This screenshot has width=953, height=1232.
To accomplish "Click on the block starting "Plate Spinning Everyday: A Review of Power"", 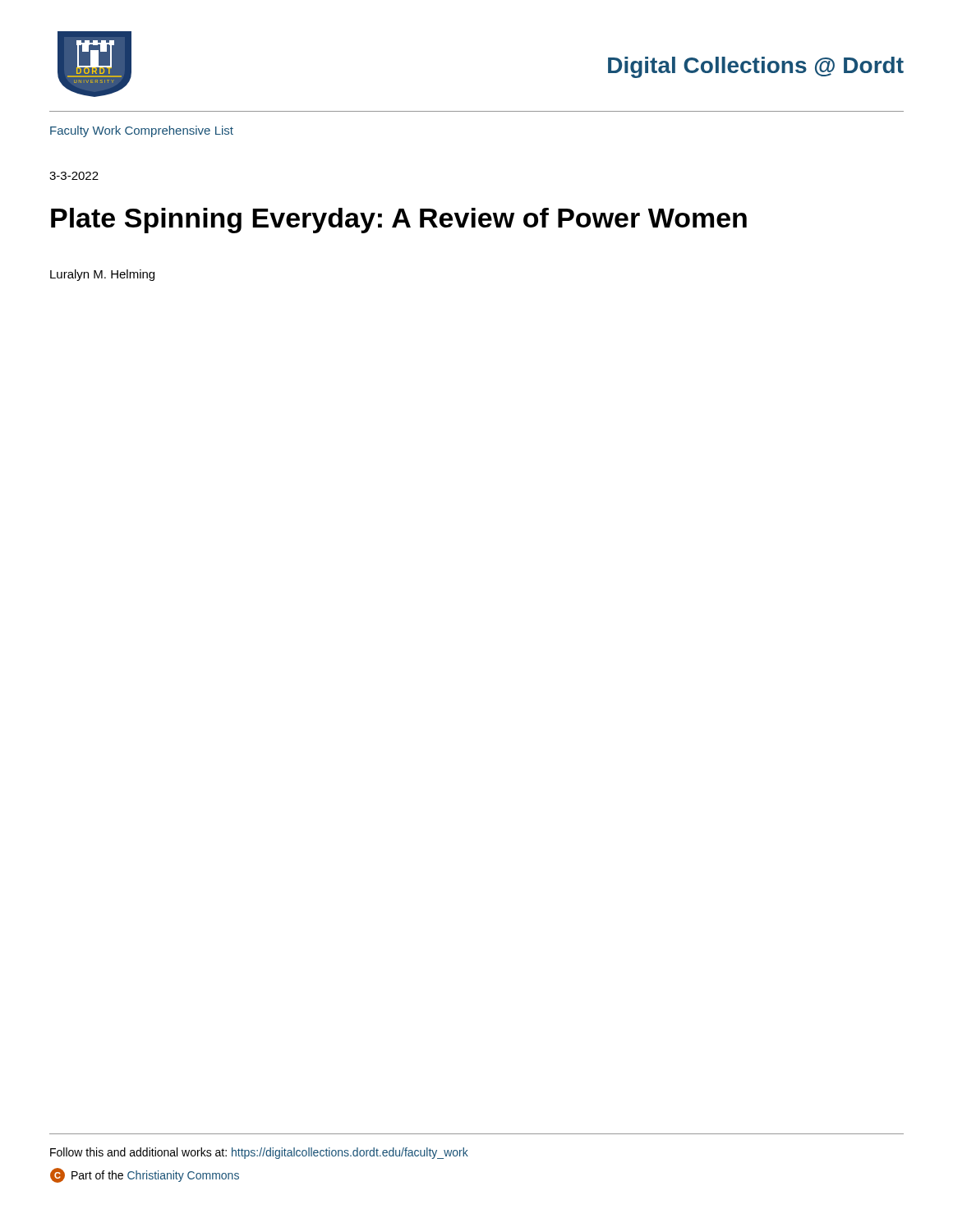I will [399, 218].
